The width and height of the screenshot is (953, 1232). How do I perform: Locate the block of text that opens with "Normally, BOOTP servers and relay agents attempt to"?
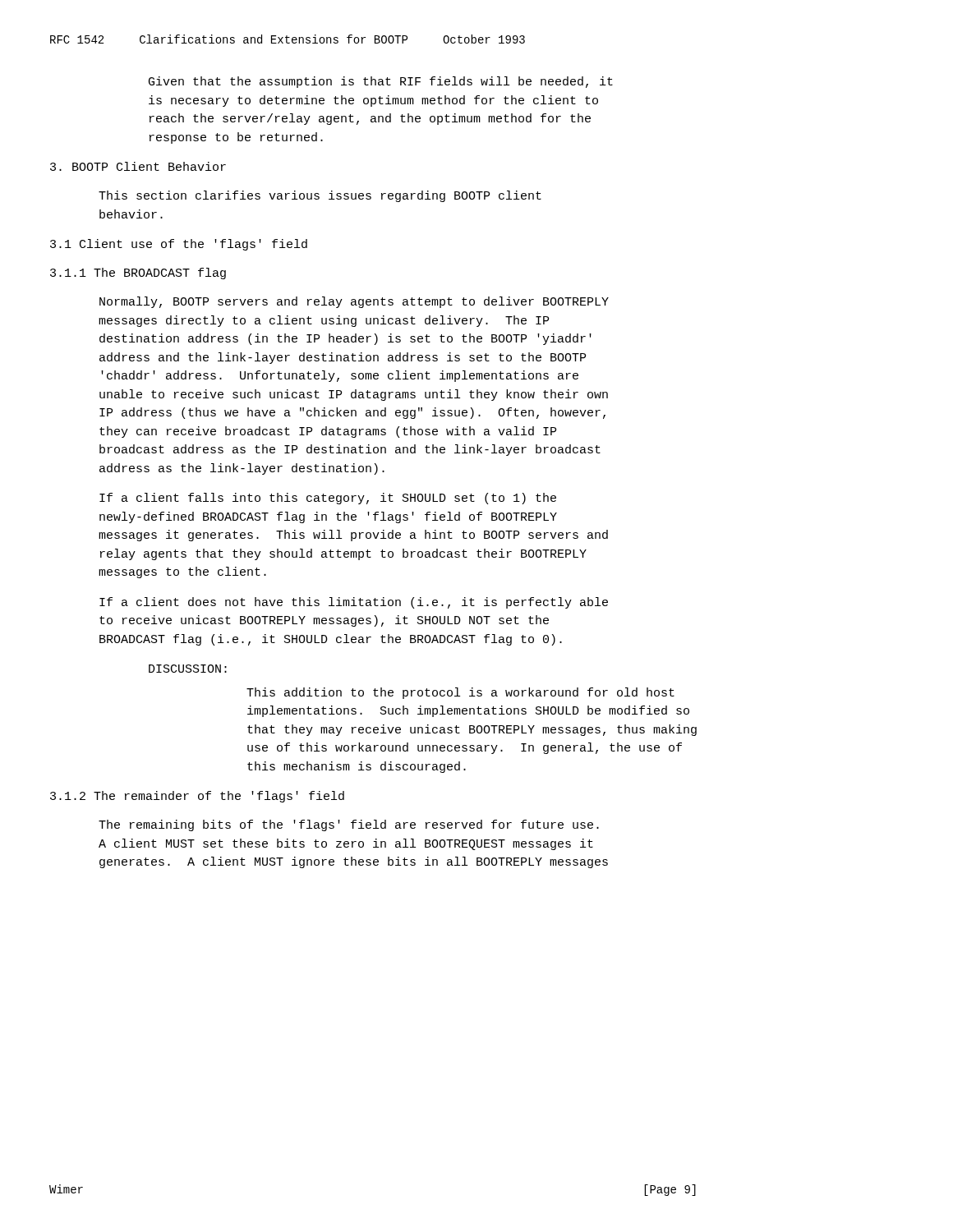[x=354, y=386]
